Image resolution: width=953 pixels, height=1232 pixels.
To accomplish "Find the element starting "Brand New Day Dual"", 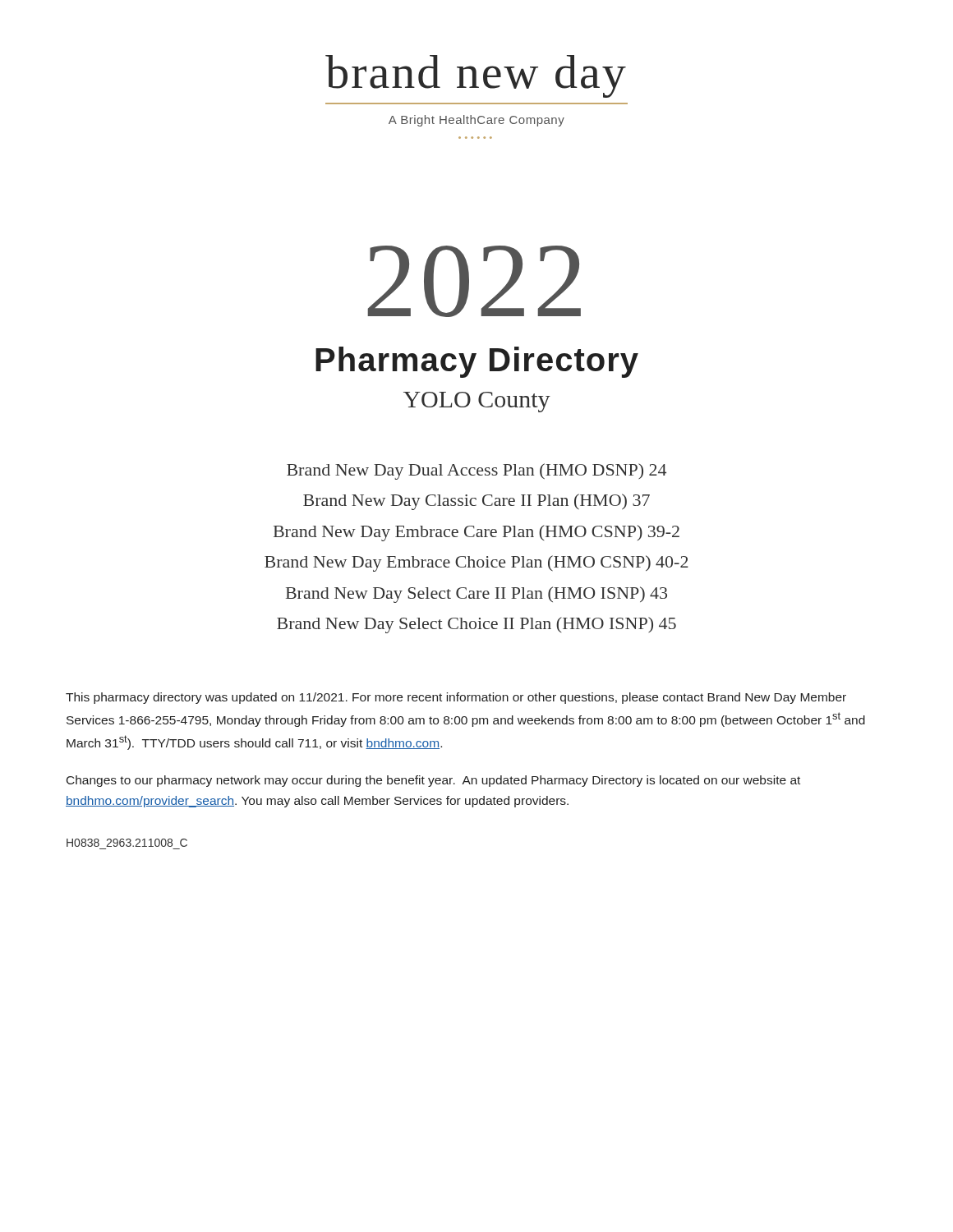I will pyautogui.click(x=476, y=469).
